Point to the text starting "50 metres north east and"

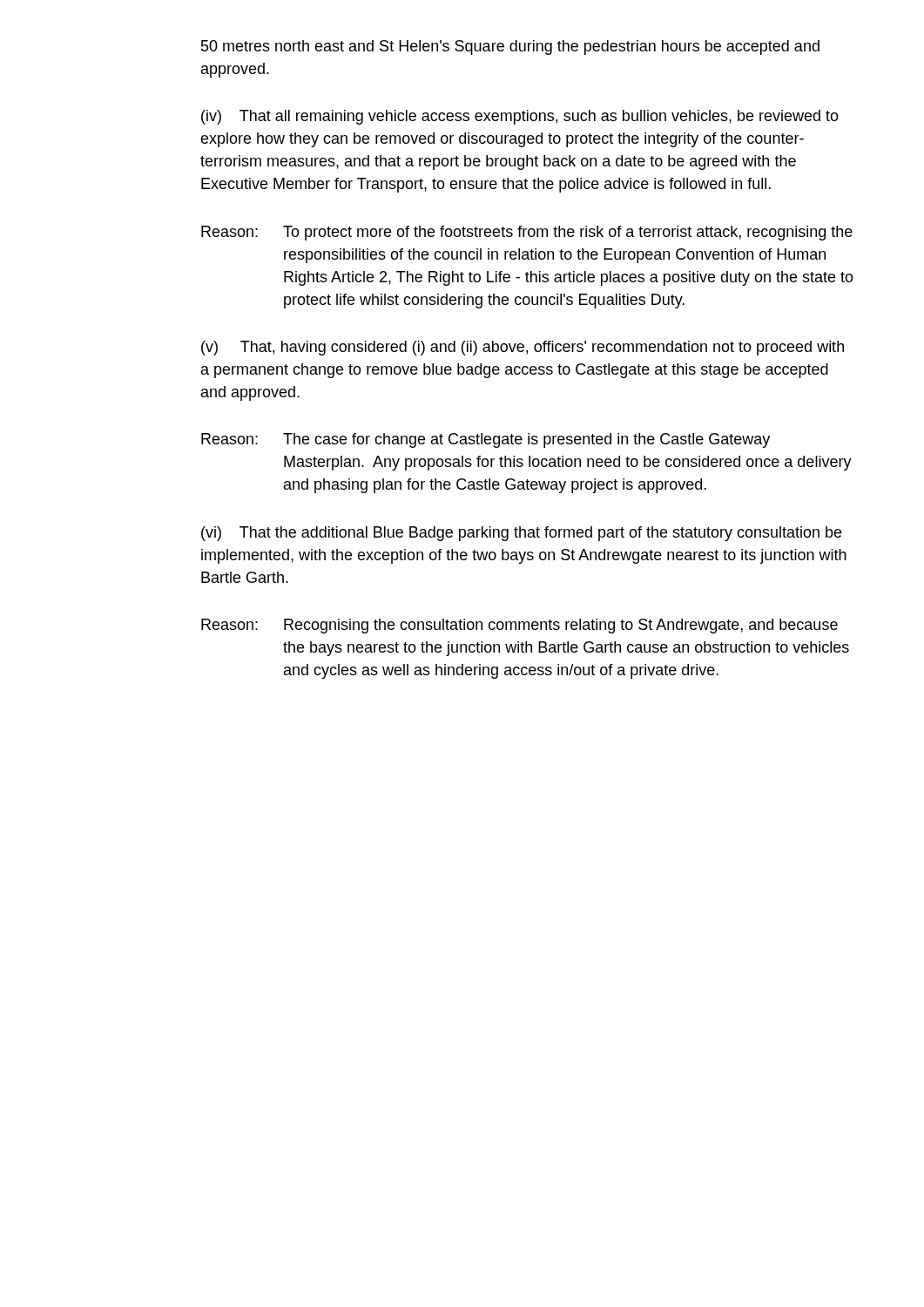510,58
